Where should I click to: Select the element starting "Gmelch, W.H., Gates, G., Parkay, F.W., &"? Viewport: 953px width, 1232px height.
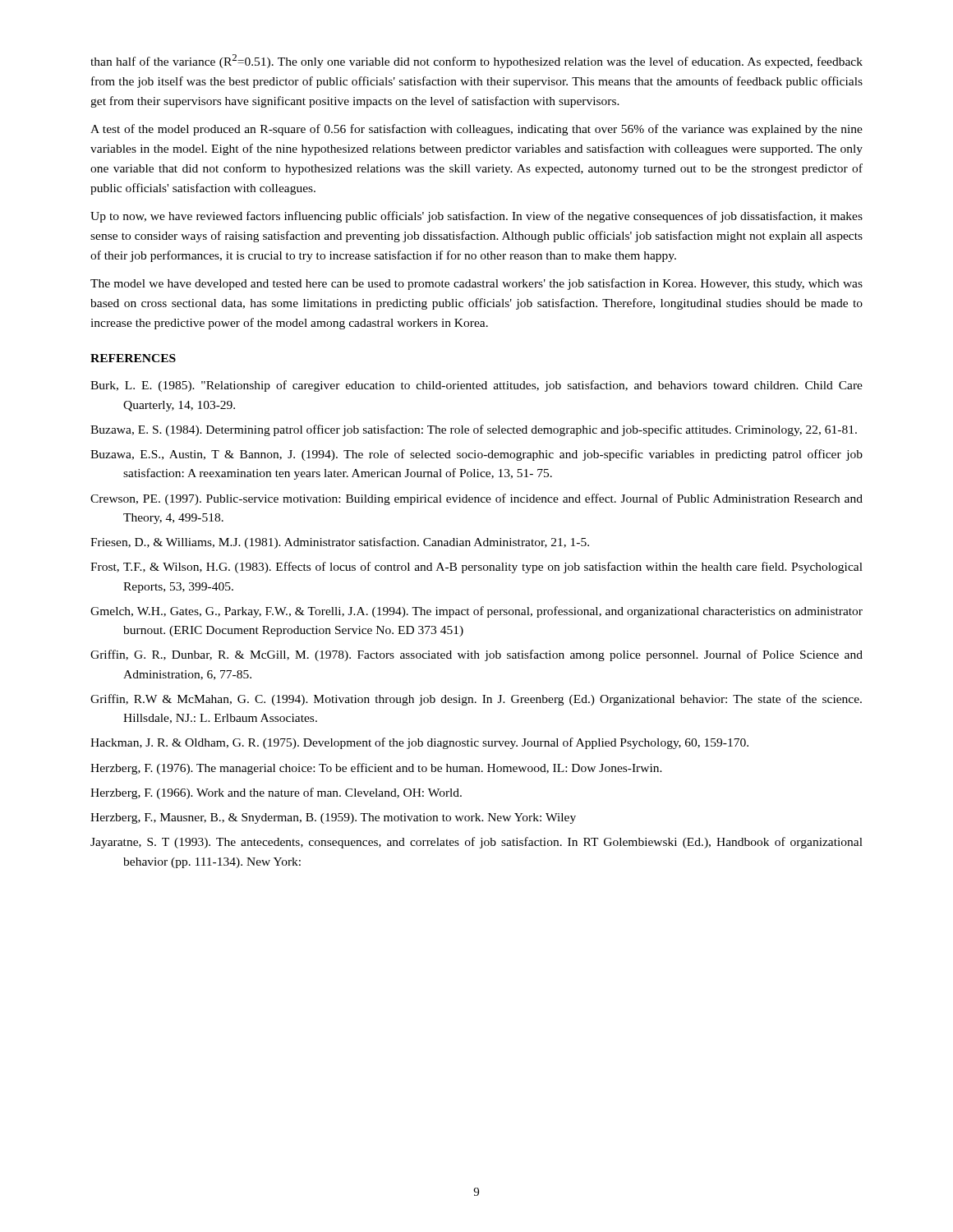(476, 620)
